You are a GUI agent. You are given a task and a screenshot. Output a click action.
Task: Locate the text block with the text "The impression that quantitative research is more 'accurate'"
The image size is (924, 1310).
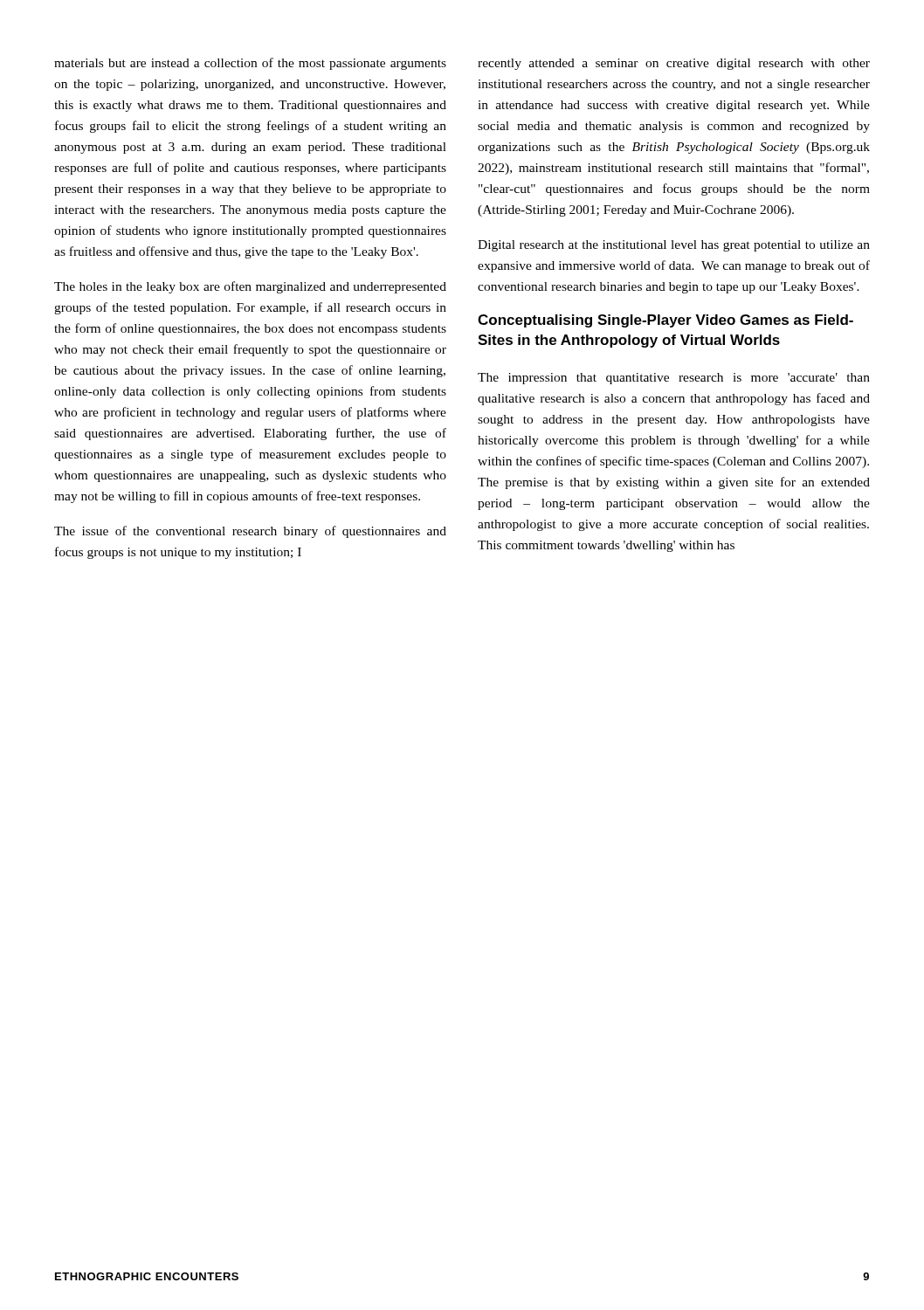[x=674, y=461]
